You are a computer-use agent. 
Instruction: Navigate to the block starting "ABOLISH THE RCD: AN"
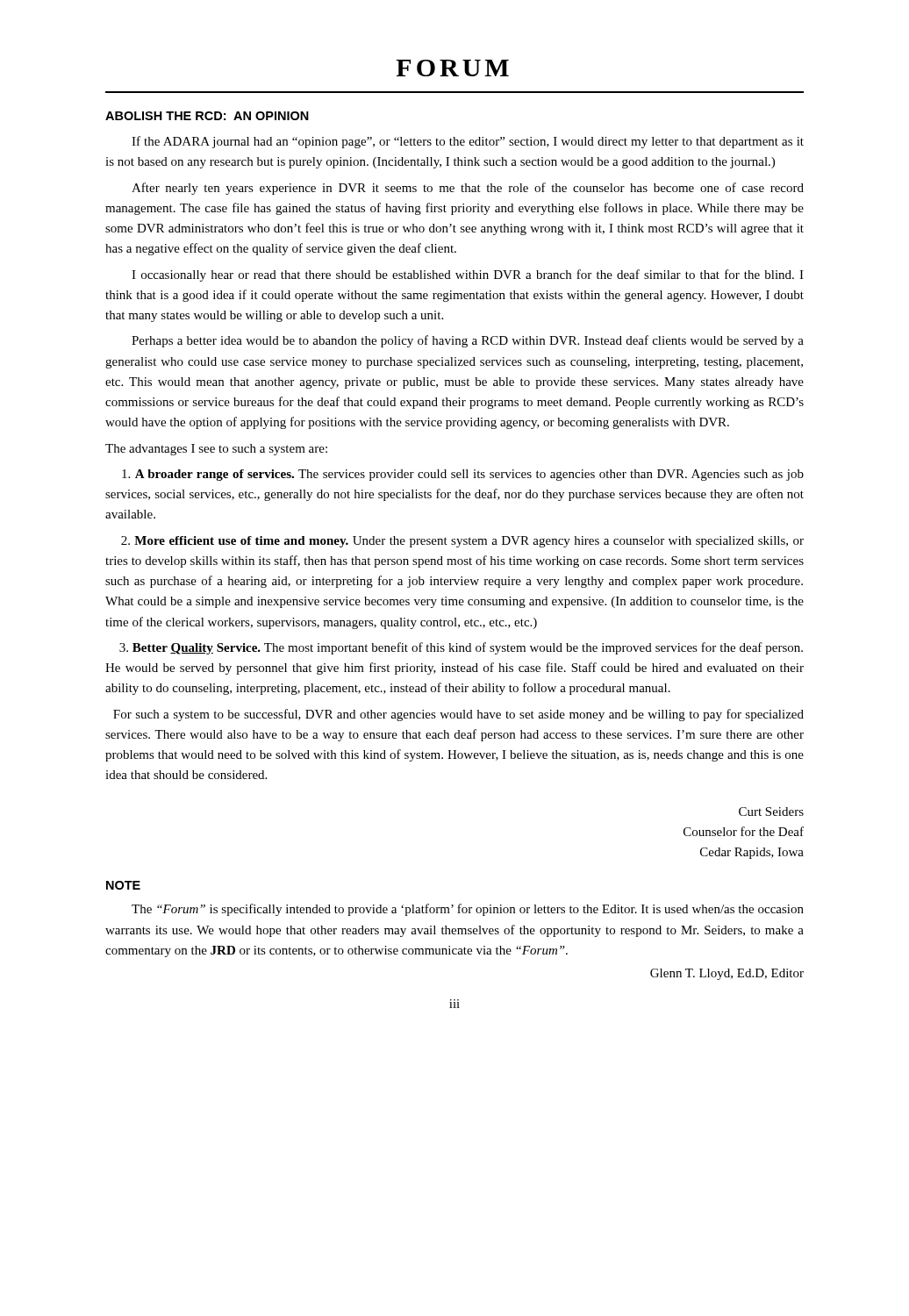[207, 116]
